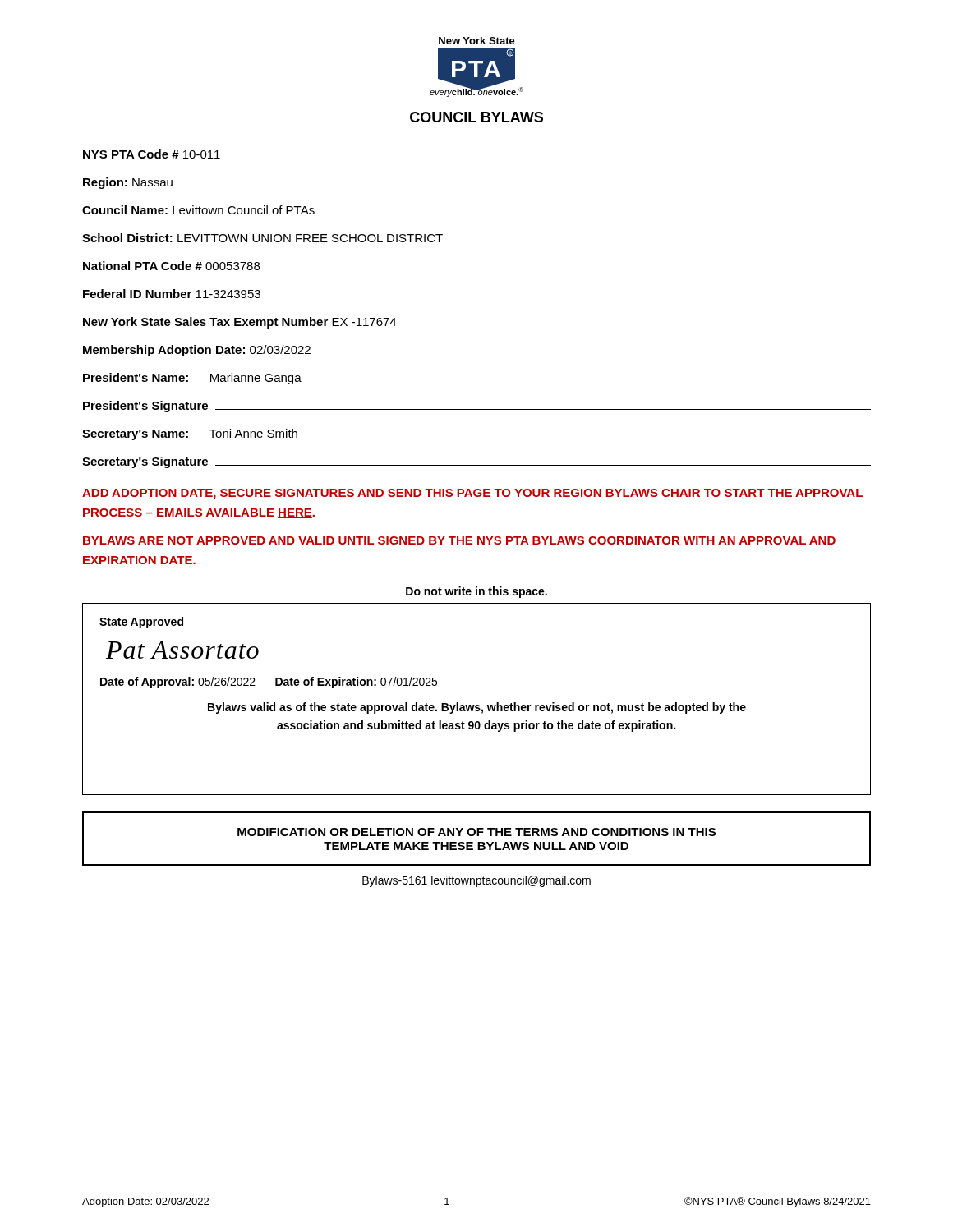Click on the text block that reads "Council Name: Levittown Council of"

[198, 210]
